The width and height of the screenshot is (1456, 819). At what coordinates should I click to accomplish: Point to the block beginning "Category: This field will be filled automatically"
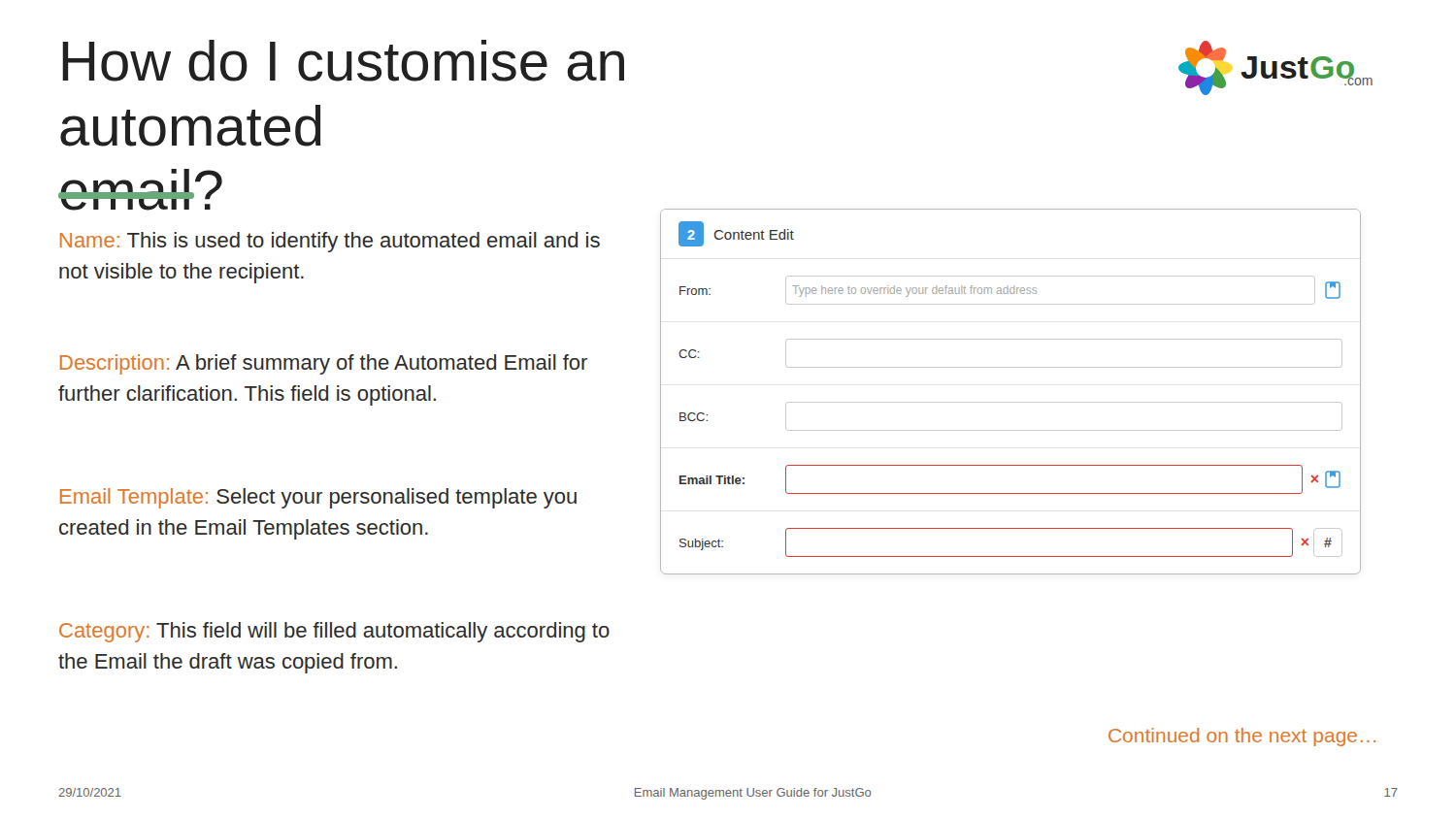pyautogui.click(x=334, y=646)
